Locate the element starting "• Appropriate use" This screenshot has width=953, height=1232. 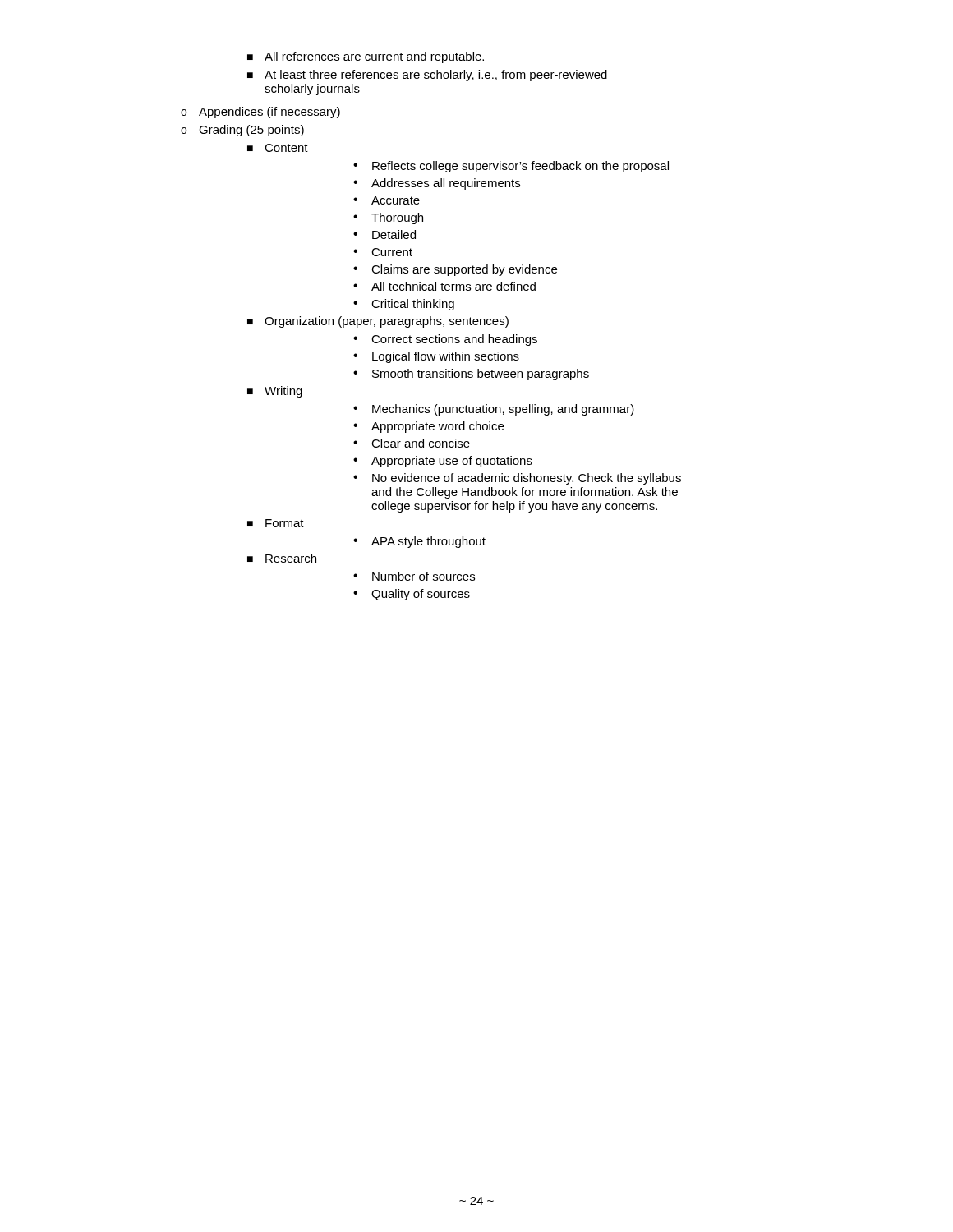pyautogui.click(x=443, y=462)
